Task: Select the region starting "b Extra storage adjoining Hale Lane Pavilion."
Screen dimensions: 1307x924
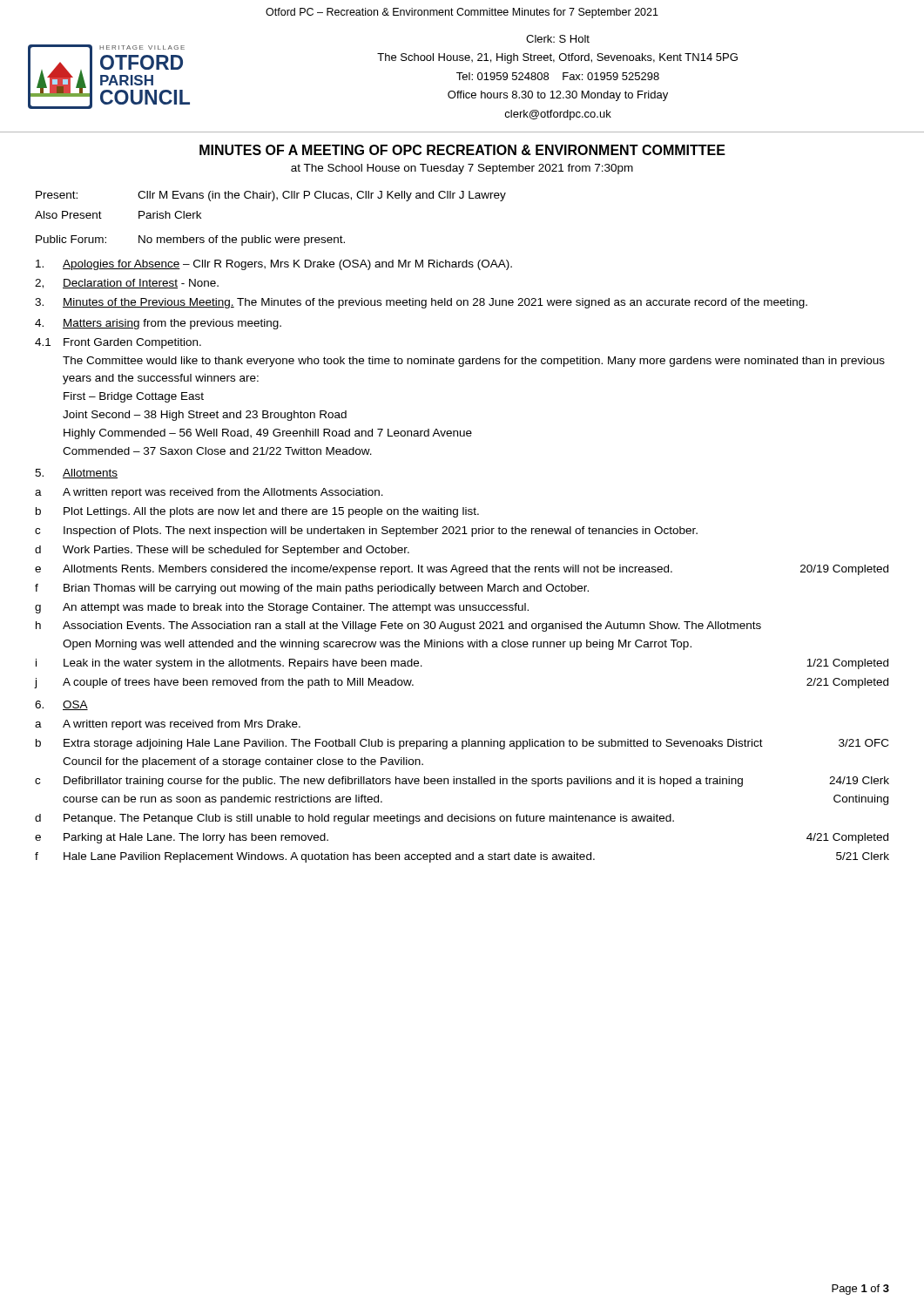Action: 462,753
